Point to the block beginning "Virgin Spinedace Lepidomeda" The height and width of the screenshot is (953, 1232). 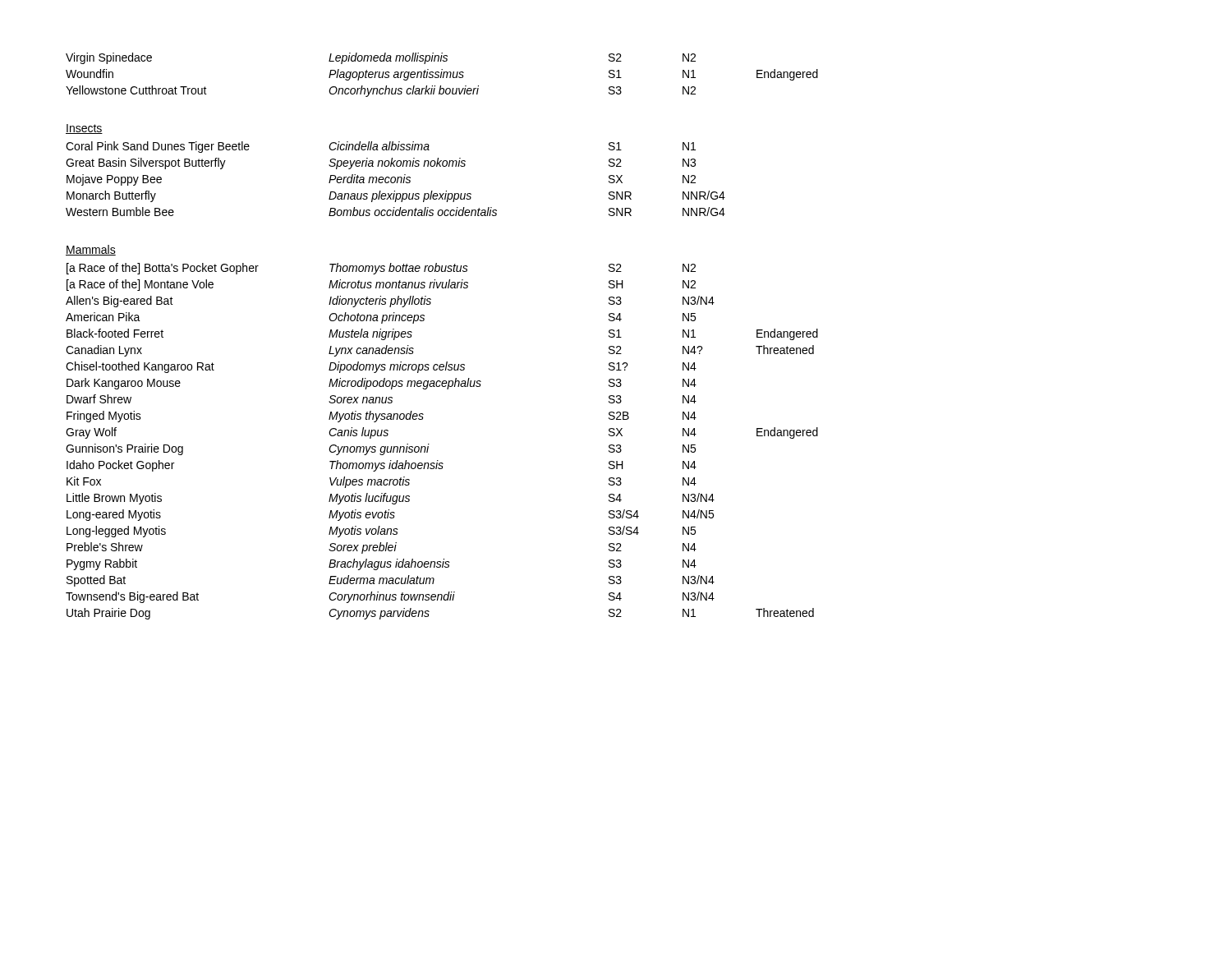click(x=411, y=57)
